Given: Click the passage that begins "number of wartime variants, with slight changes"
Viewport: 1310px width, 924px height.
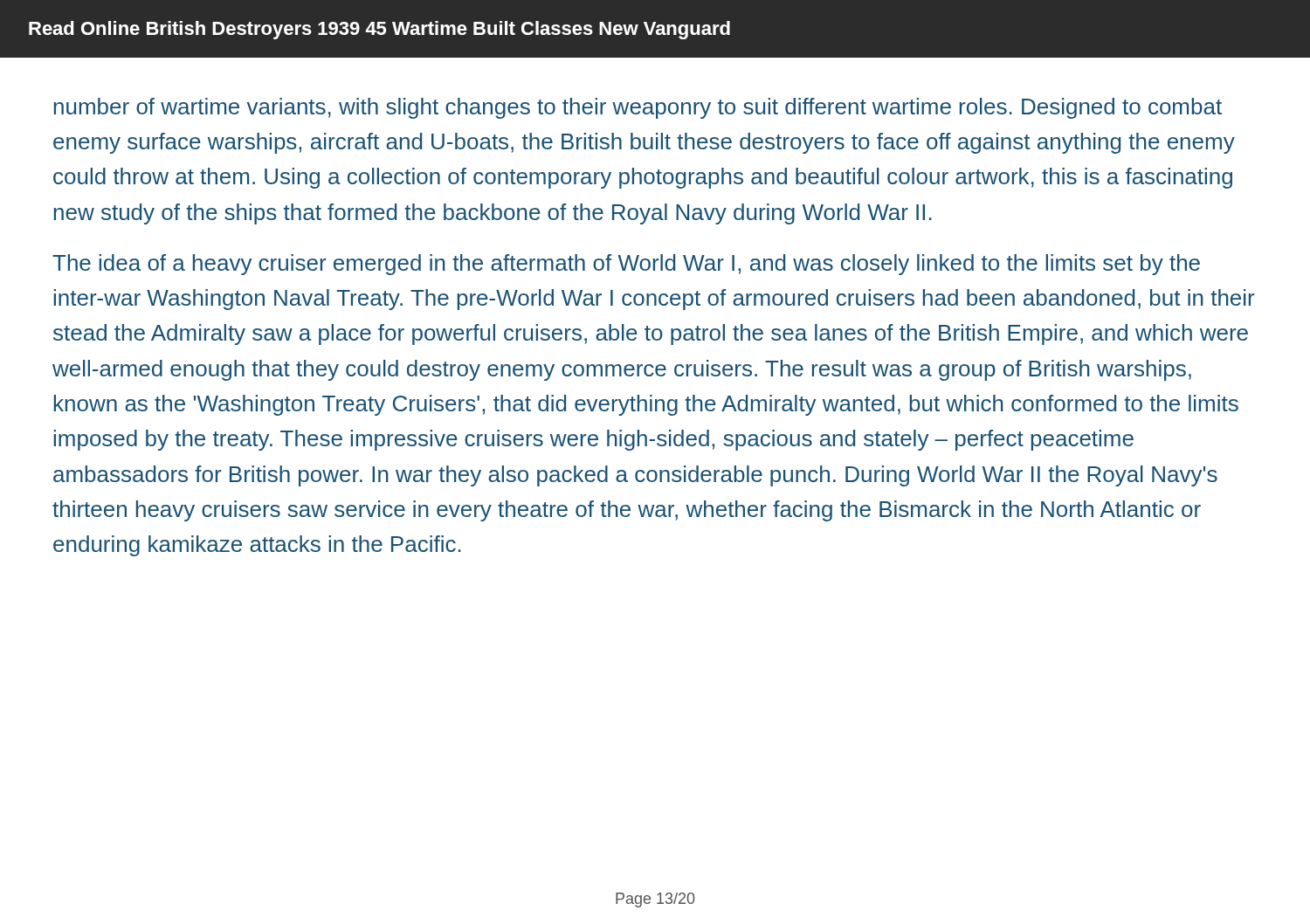Looking at the screenshot, I should click(x=643, y=159).
